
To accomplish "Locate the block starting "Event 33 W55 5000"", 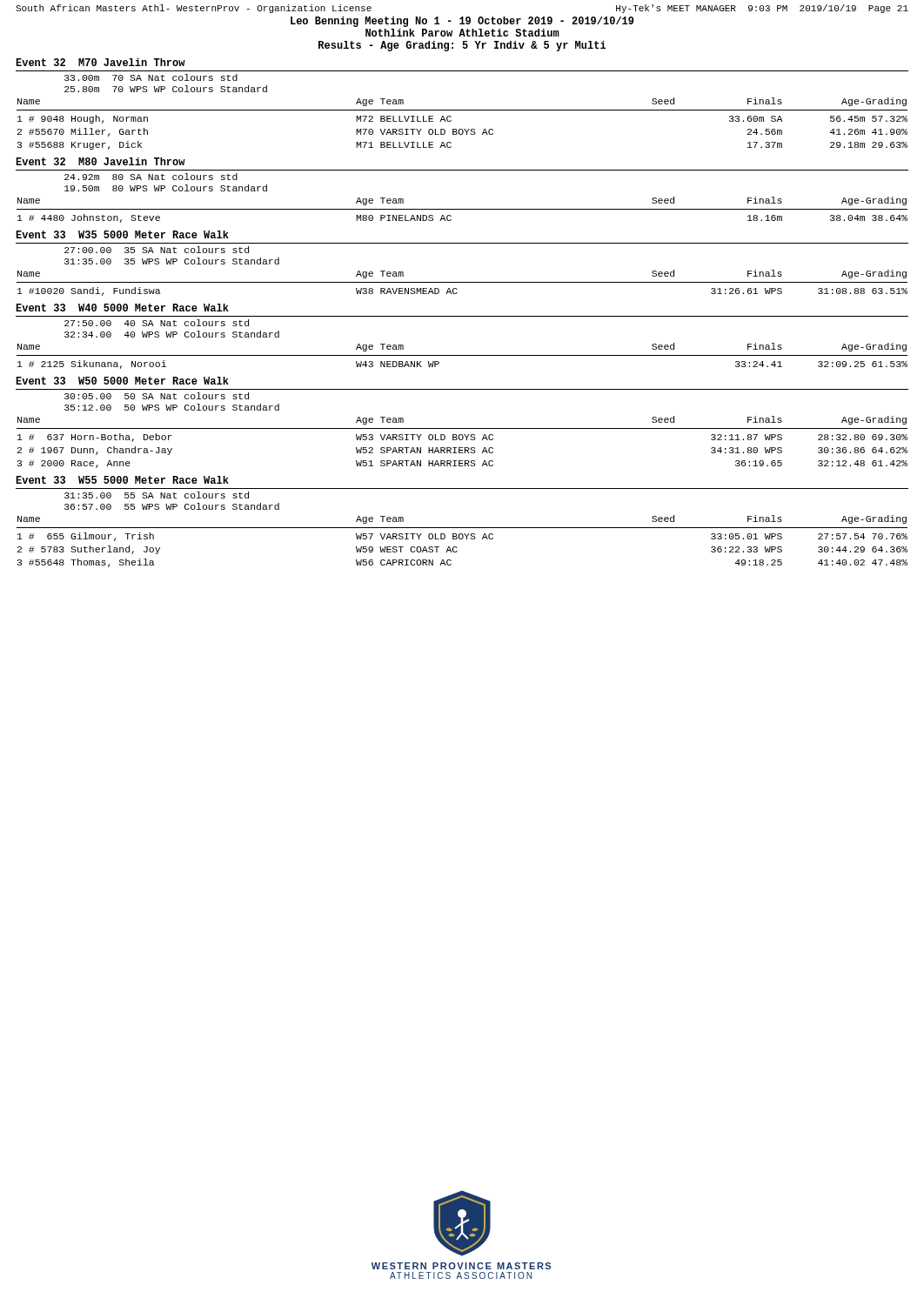I will pyautogui.click(x=122, y=481).
